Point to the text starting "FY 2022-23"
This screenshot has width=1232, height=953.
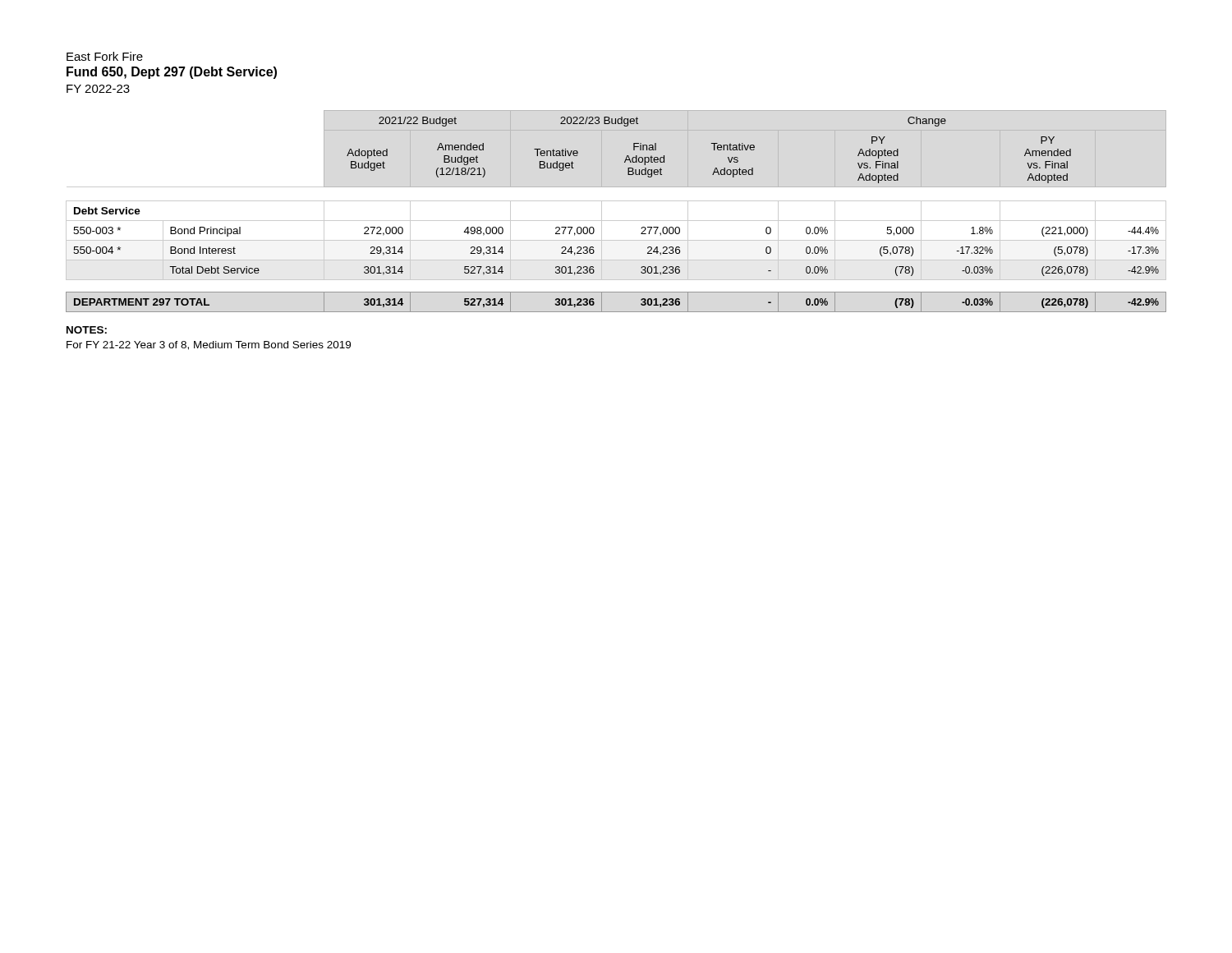click(98, 88)
